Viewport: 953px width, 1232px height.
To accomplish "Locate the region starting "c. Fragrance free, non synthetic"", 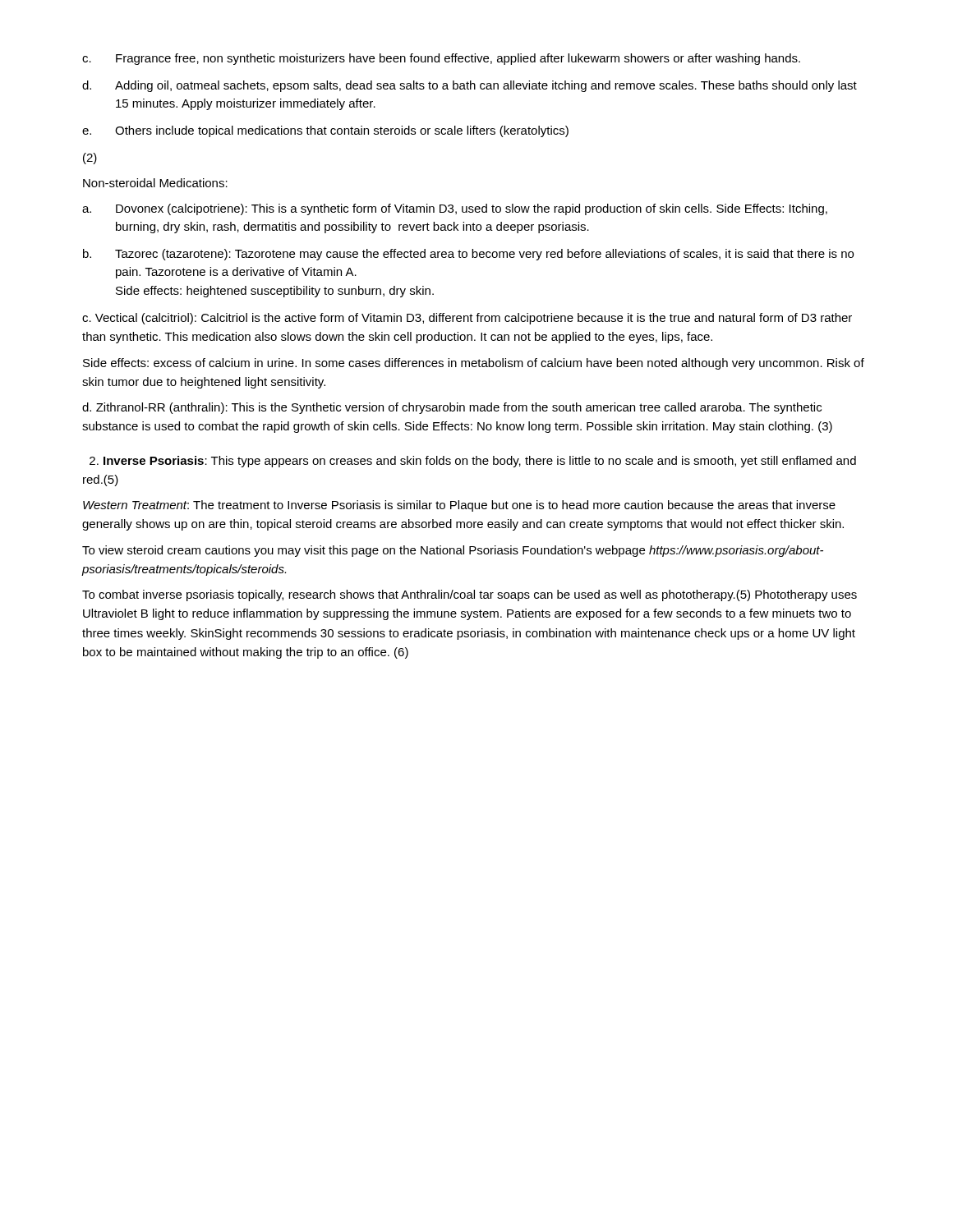I will click(476, 59).
